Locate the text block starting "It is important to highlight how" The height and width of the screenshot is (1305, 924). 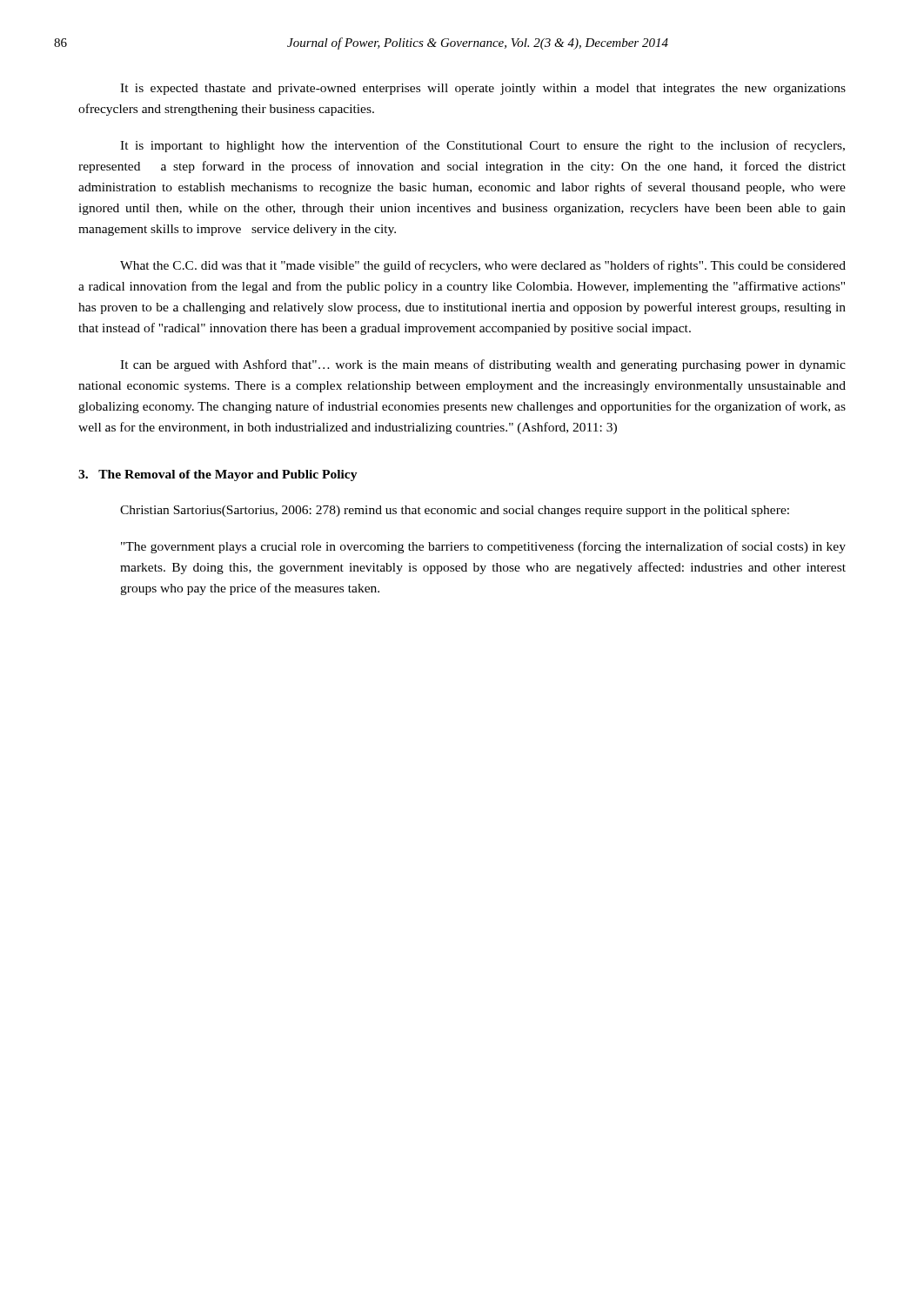(x=462, y=187)
